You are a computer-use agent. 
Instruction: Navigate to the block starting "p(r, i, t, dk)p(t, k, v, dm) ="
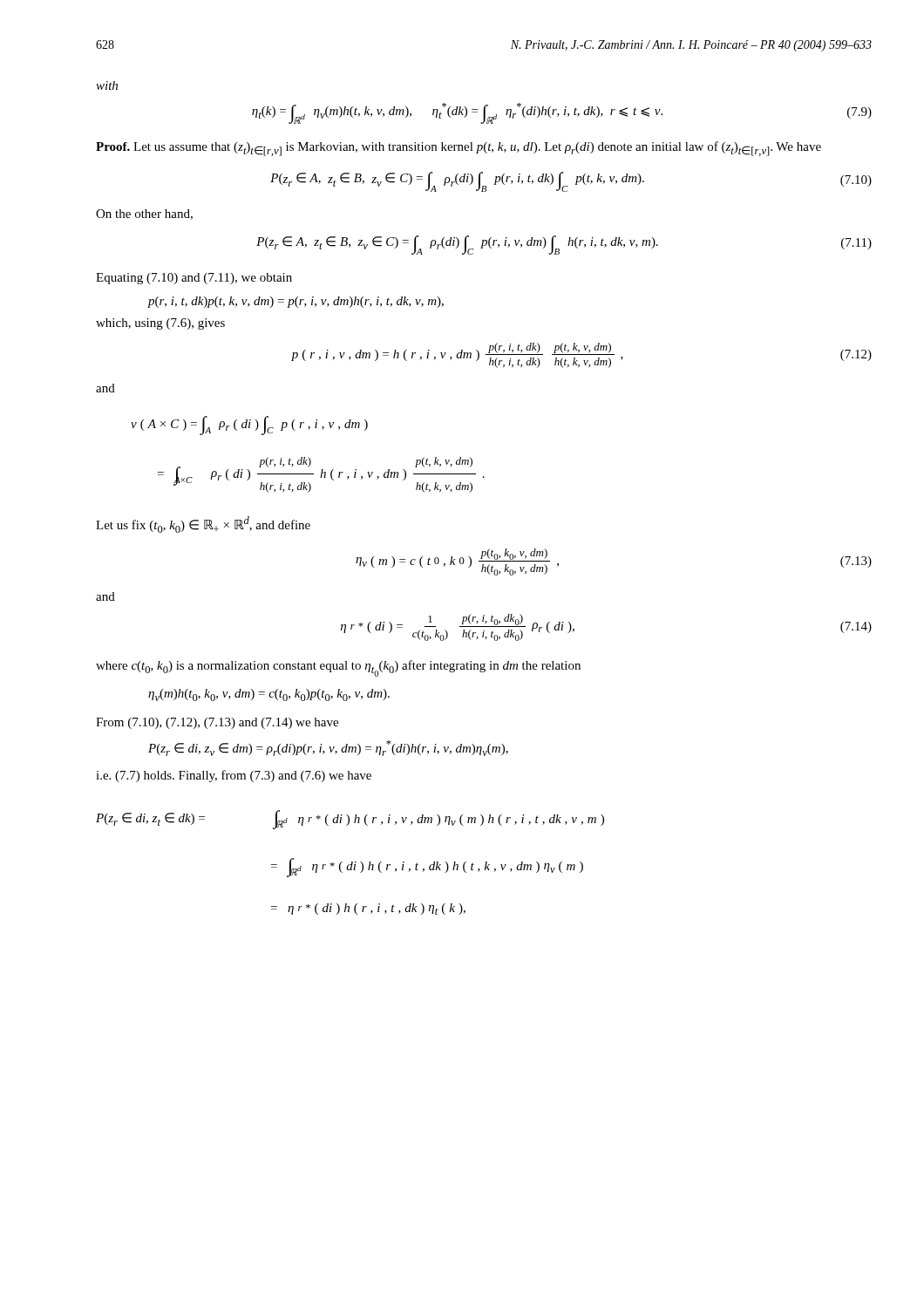pyautogui.click(x=296, y=301)
